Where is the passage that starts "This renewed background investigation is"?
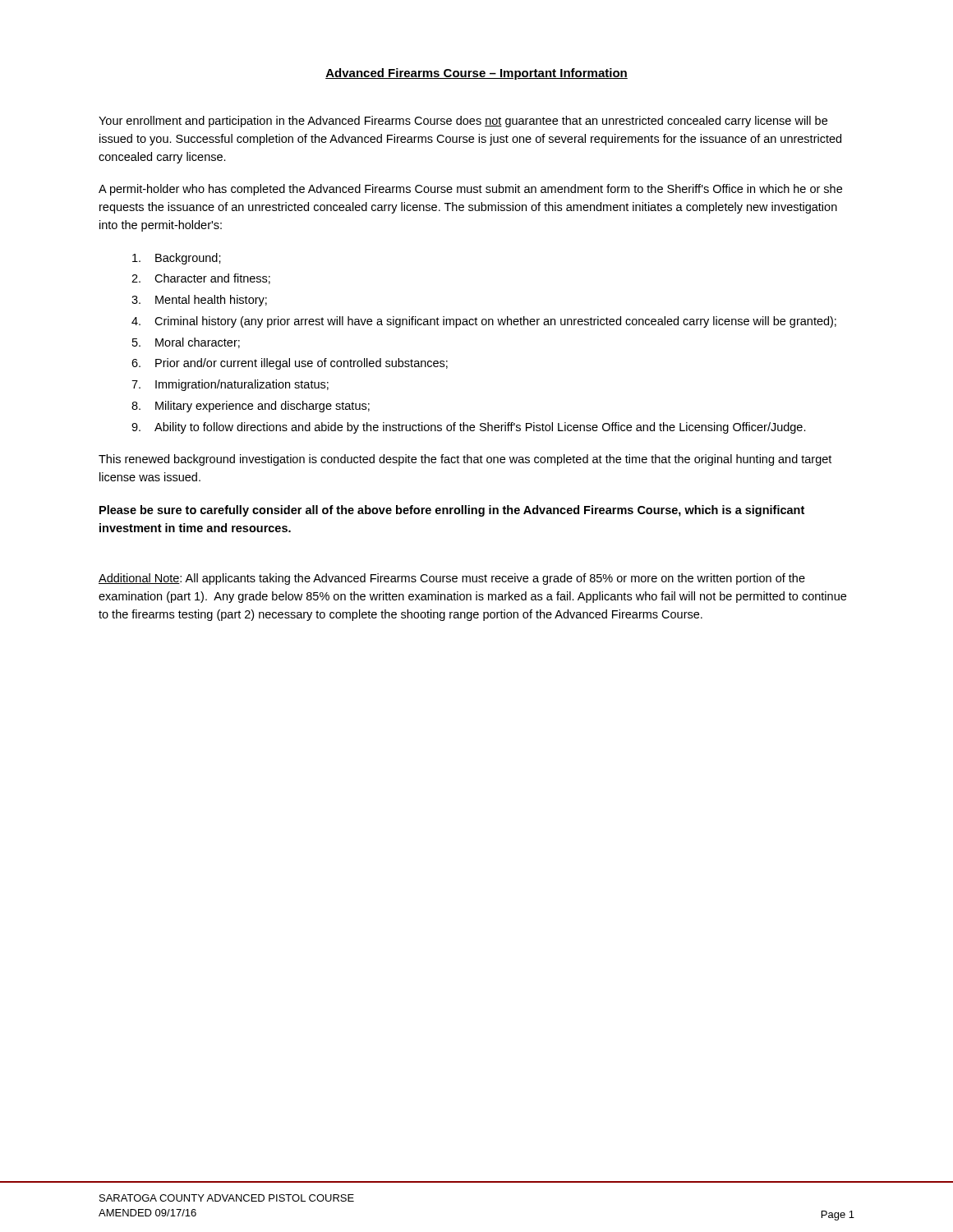Viewport: 953px width, 1232px height. click(x=465, y=468)
